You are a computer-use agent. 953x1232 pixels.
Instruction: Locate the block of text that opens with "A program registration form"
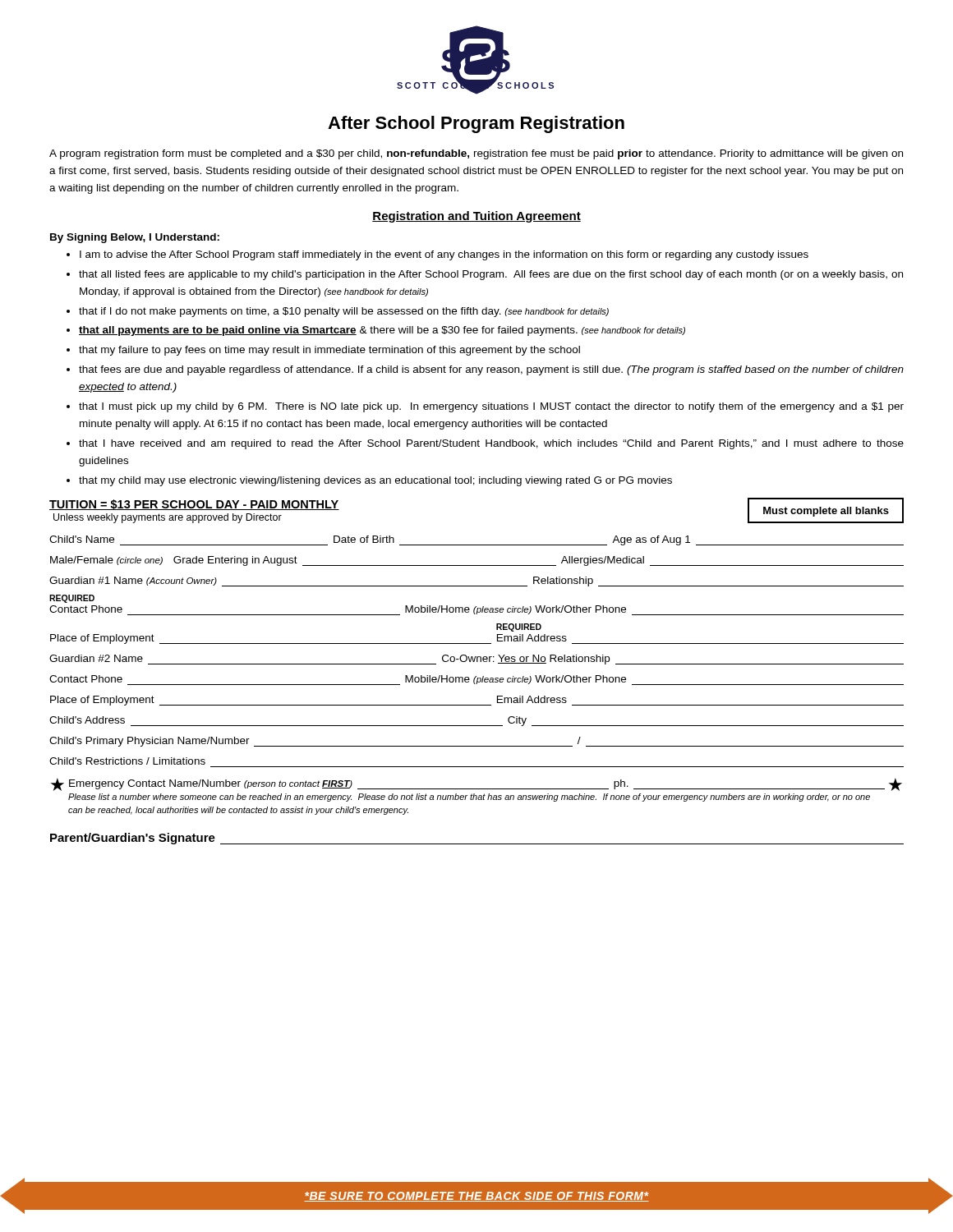tap(476, 170)
